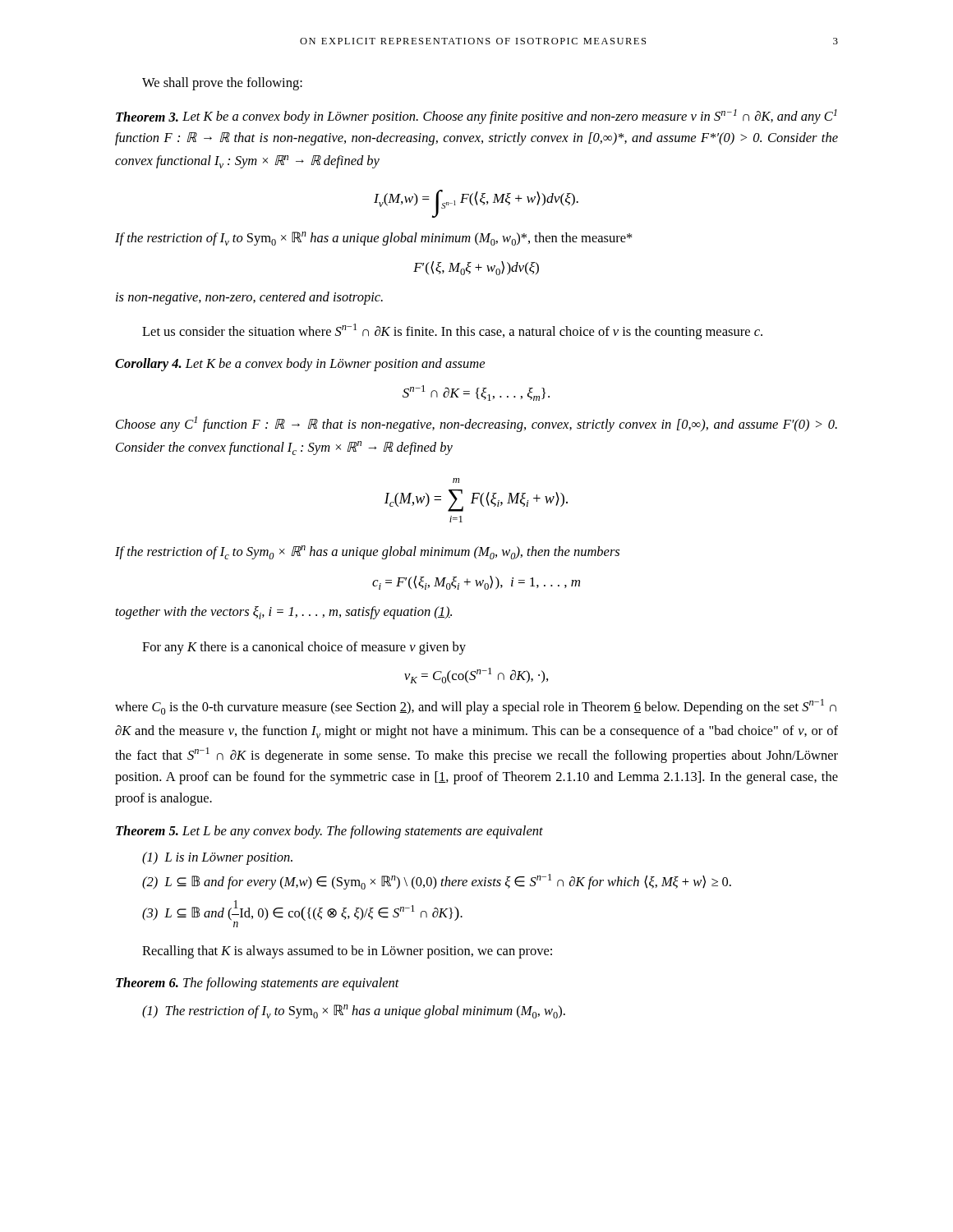Click where it says "We shall prove the following:"
The image size is (953, 1232).
[222, 84]
